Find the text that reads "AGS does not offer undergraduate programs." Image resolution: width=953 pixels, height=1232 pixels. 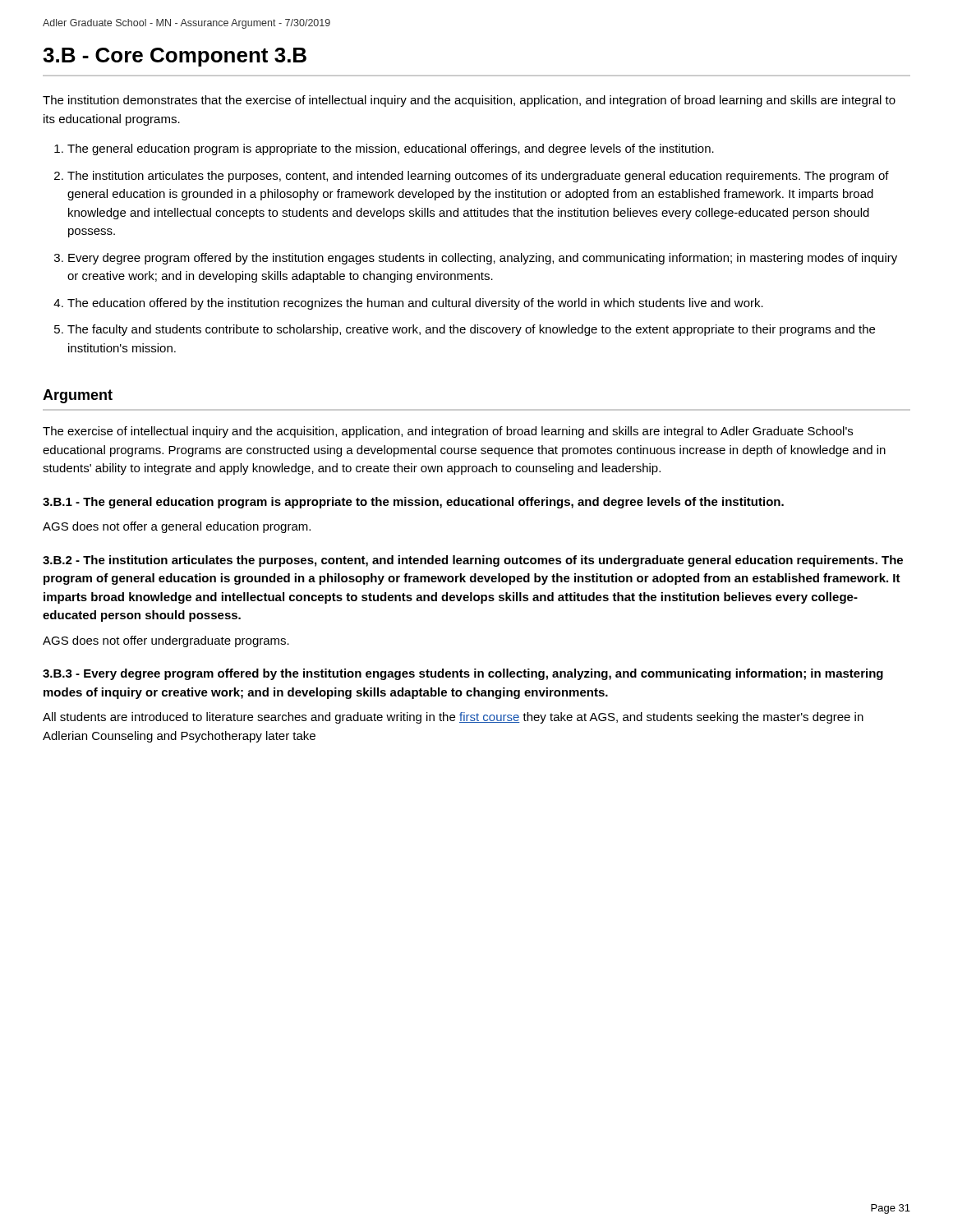[x=166, y=640]
